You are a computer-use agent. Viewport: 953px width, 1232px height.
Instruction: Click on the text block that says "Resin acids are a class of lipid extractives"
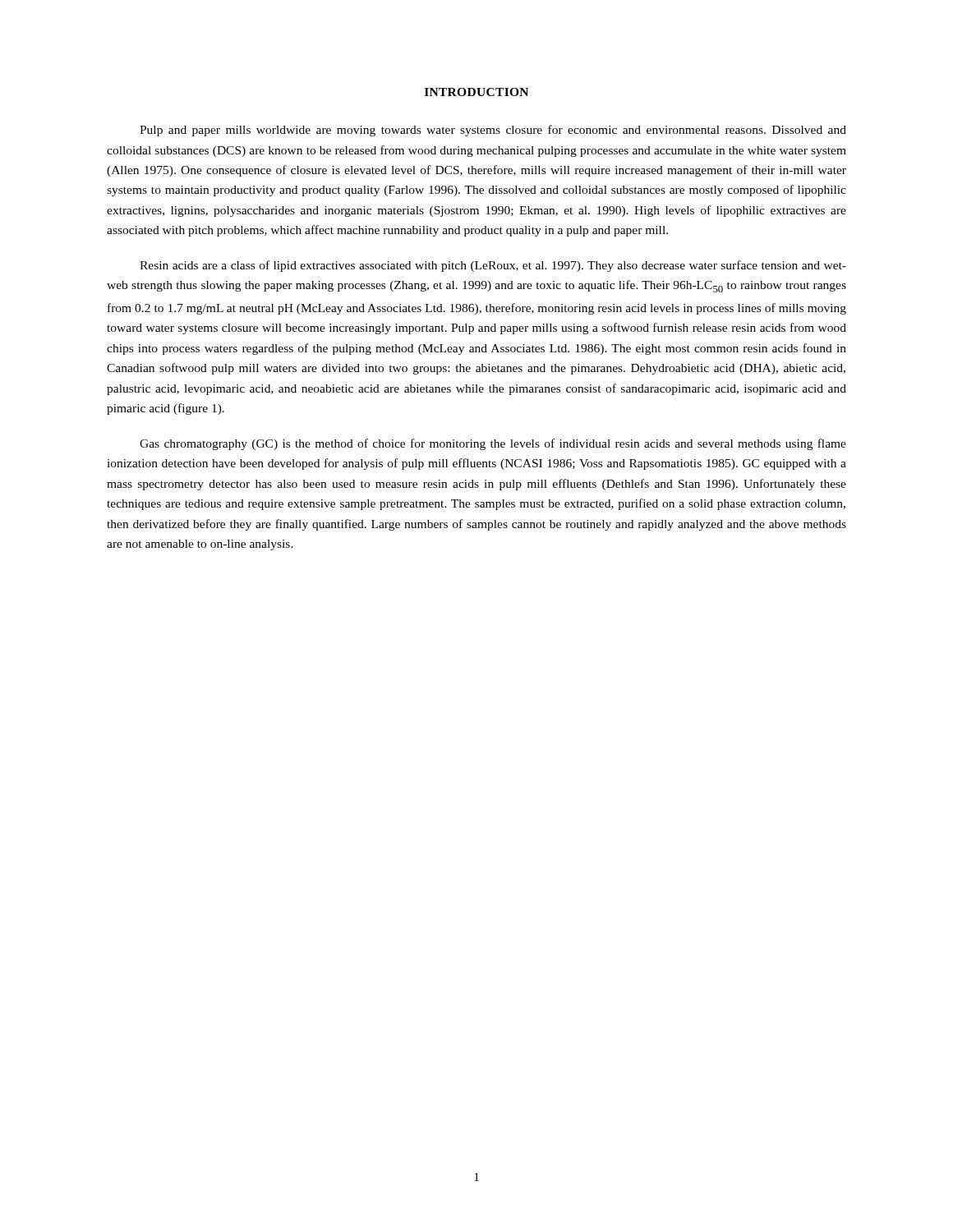[476, 336]
